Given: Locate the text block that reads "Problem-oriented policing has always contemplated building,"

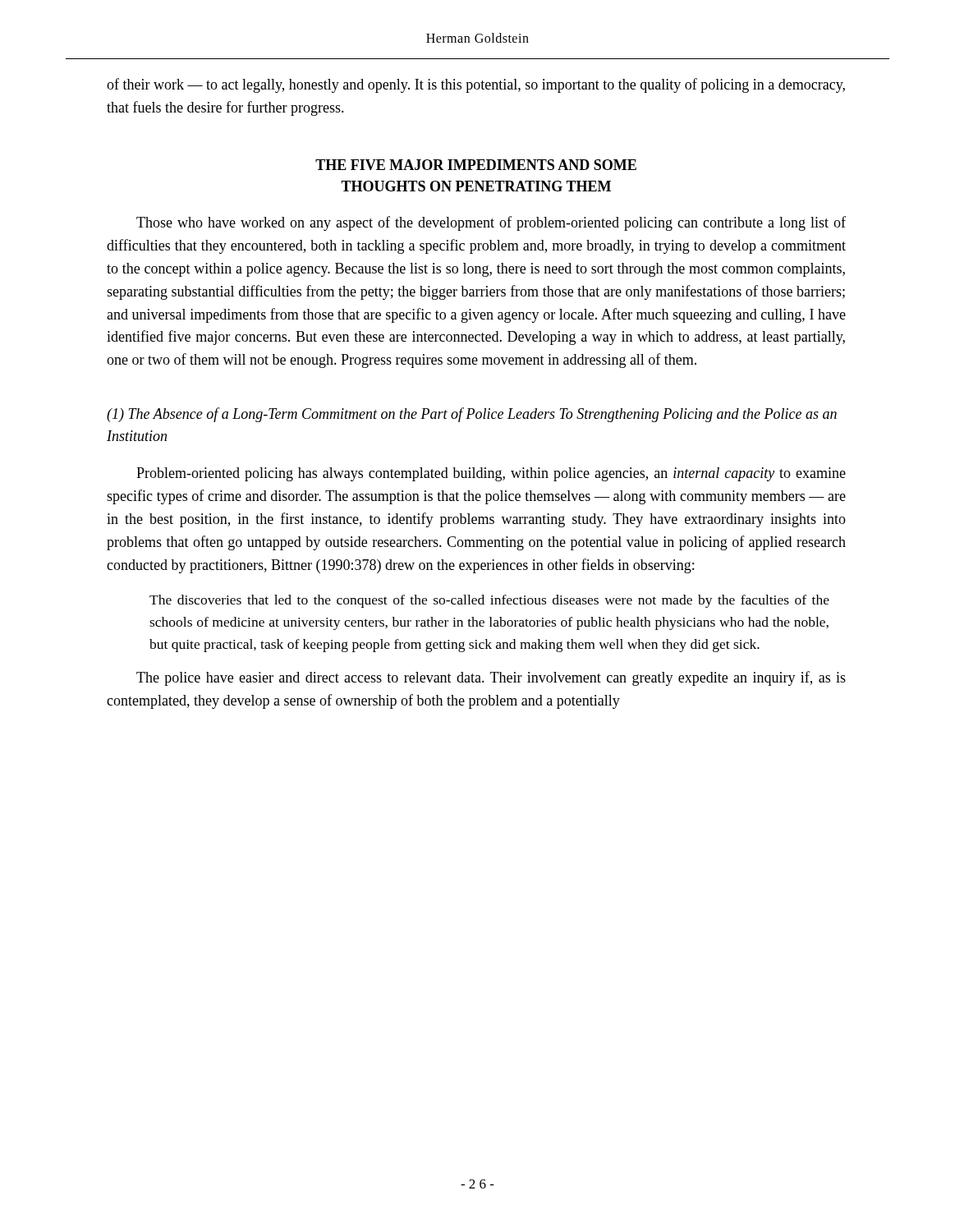Looking at the screenshot, I should [x=476, y=519].
